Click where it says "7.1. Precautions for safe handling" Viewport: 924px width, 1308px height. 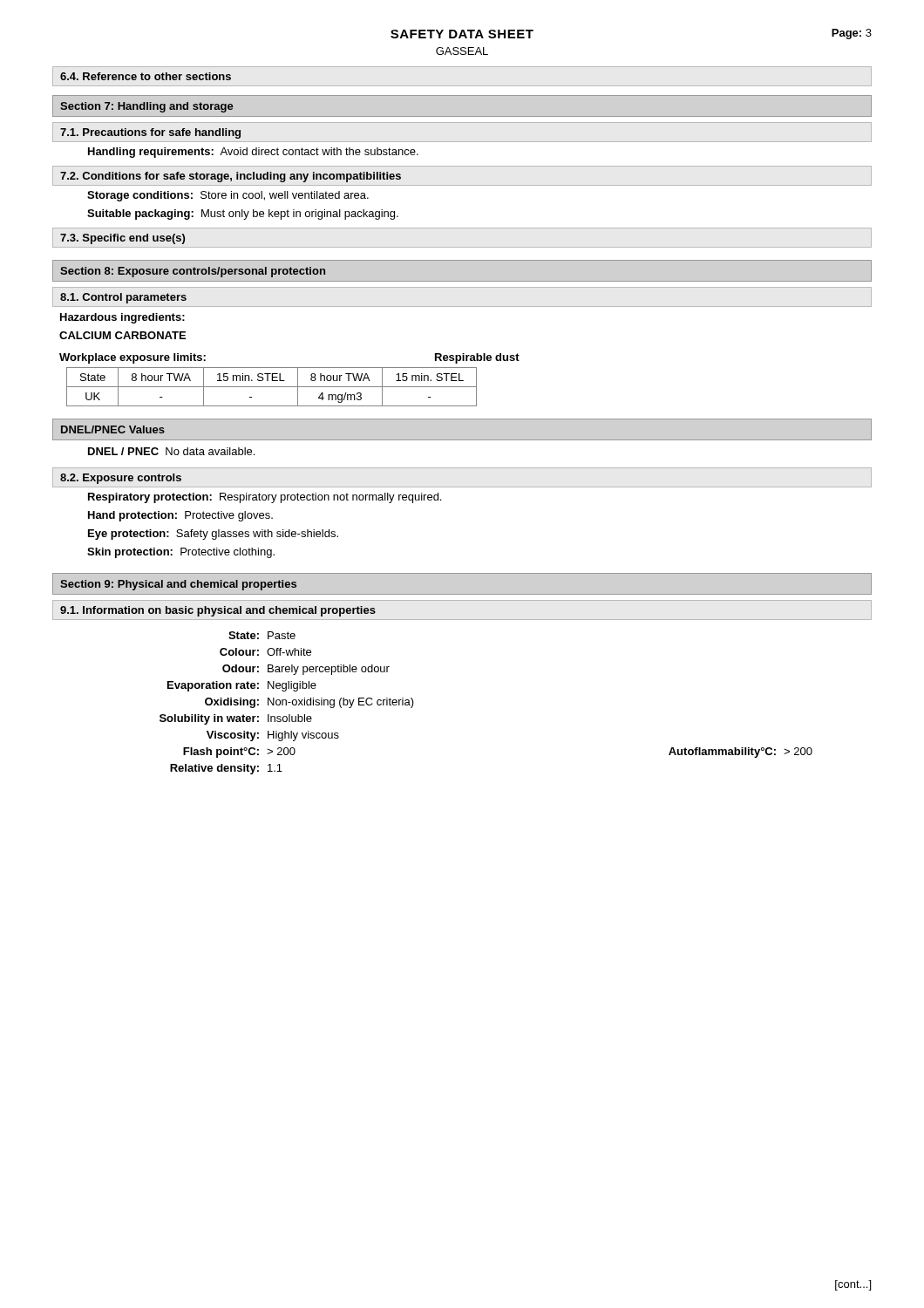coord(151,132)
